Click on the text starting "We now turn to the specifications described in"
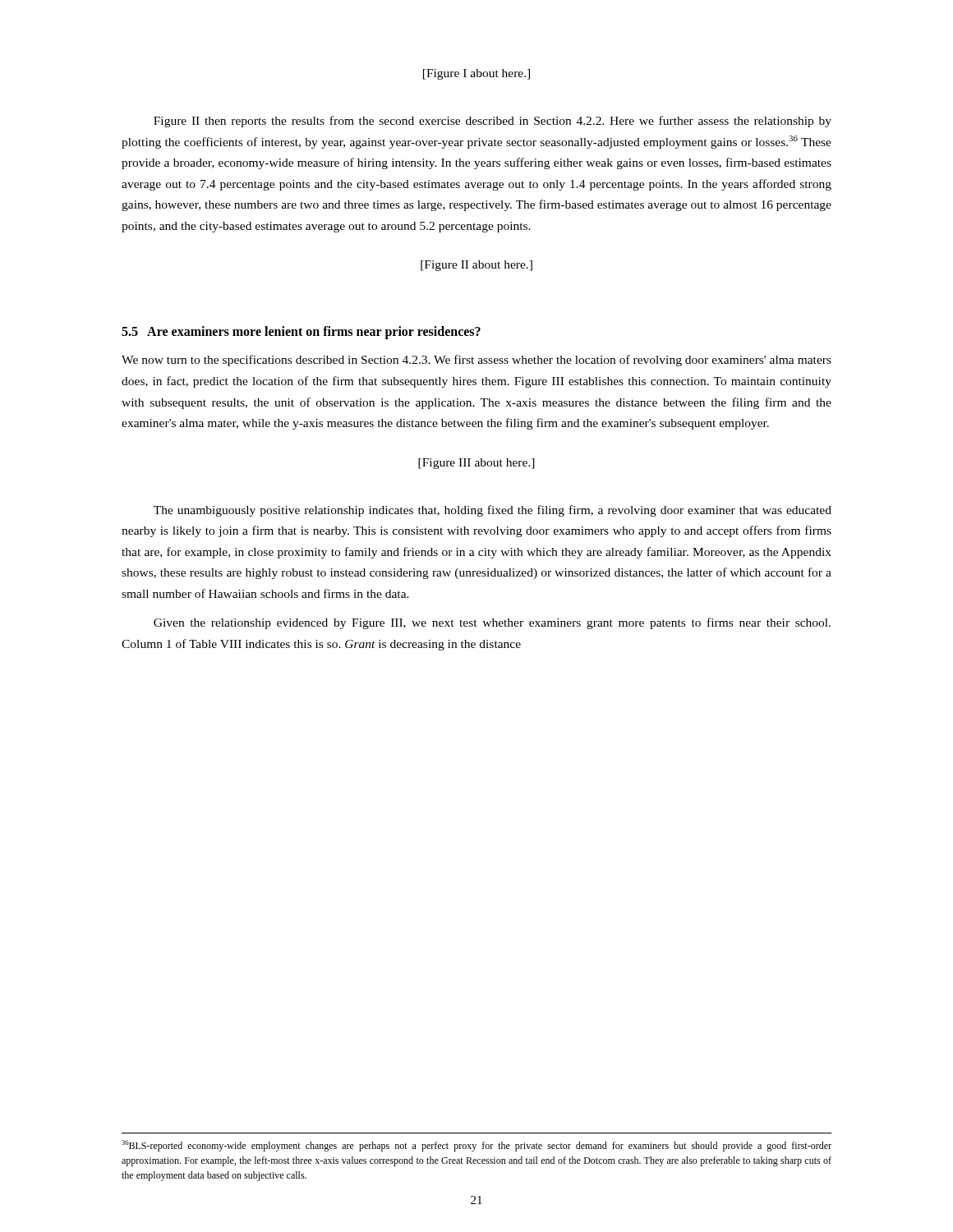Image resolution: width=953 pixels, height=1232 pixels. [x=476, y=391]
